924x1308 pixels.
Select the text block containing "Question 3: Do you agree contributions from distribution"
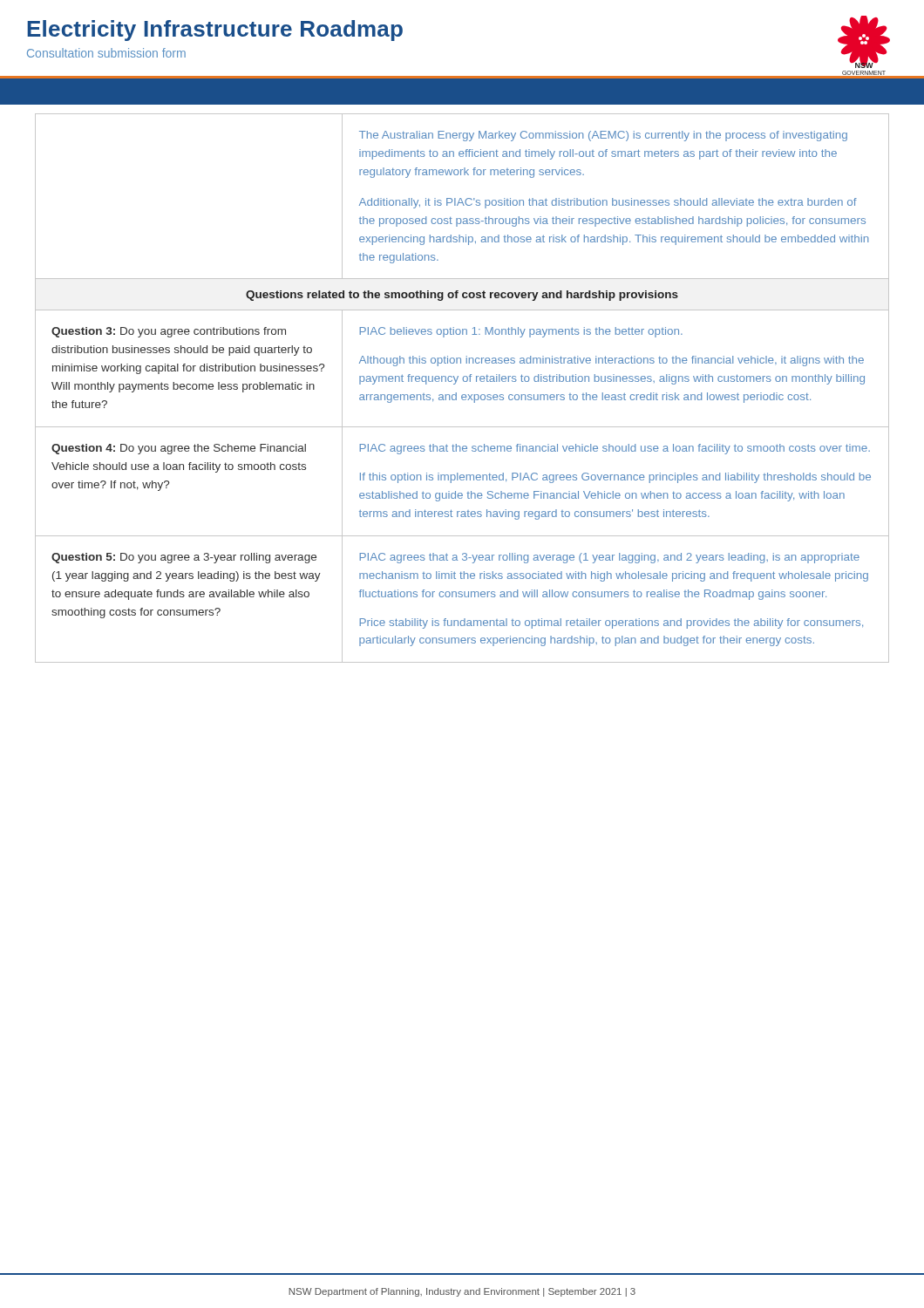tap(188, 368)
